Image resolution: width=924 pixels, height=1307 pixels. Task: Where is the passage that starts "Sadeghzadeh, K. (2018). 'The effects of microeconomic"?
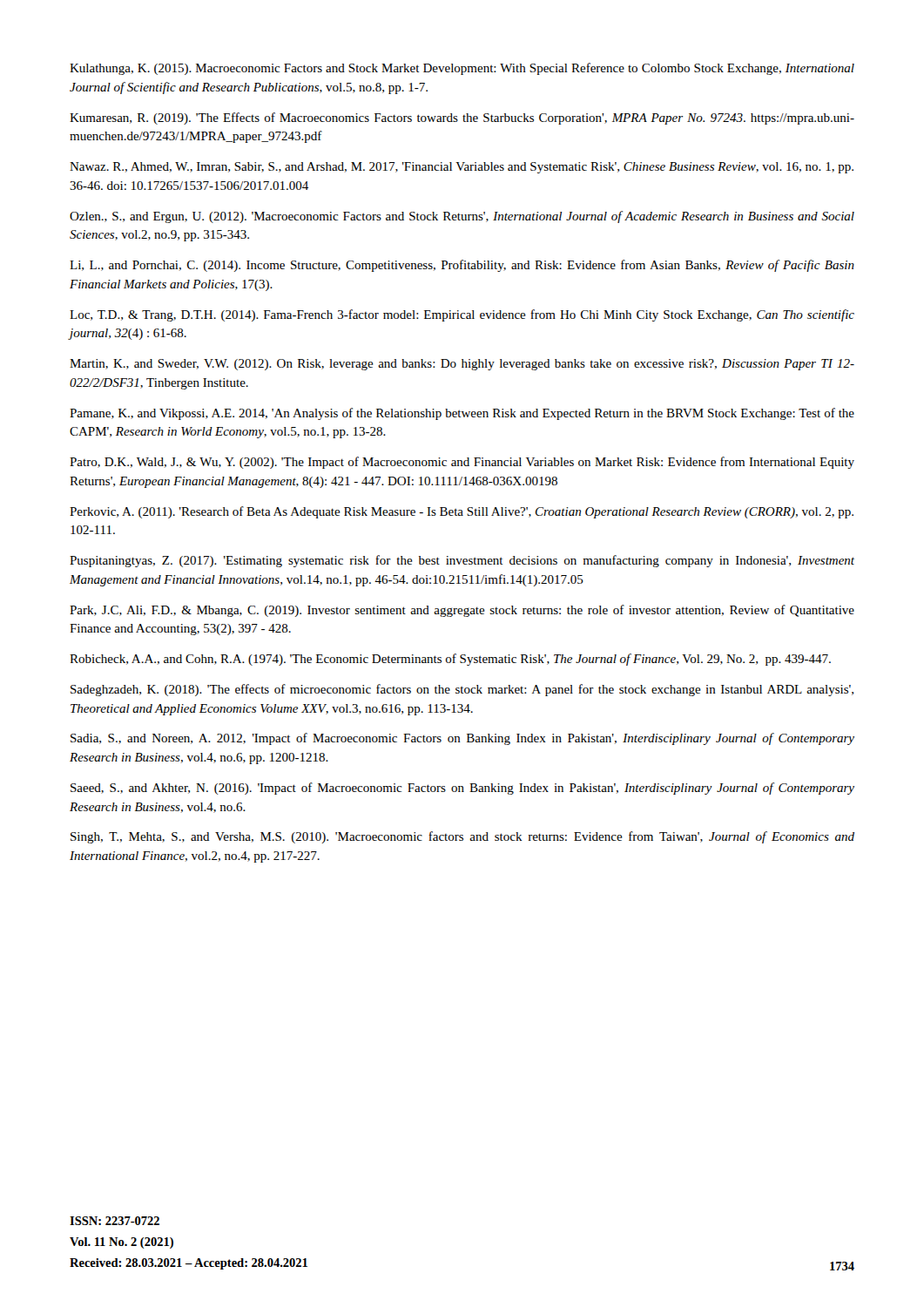point(462,698)
